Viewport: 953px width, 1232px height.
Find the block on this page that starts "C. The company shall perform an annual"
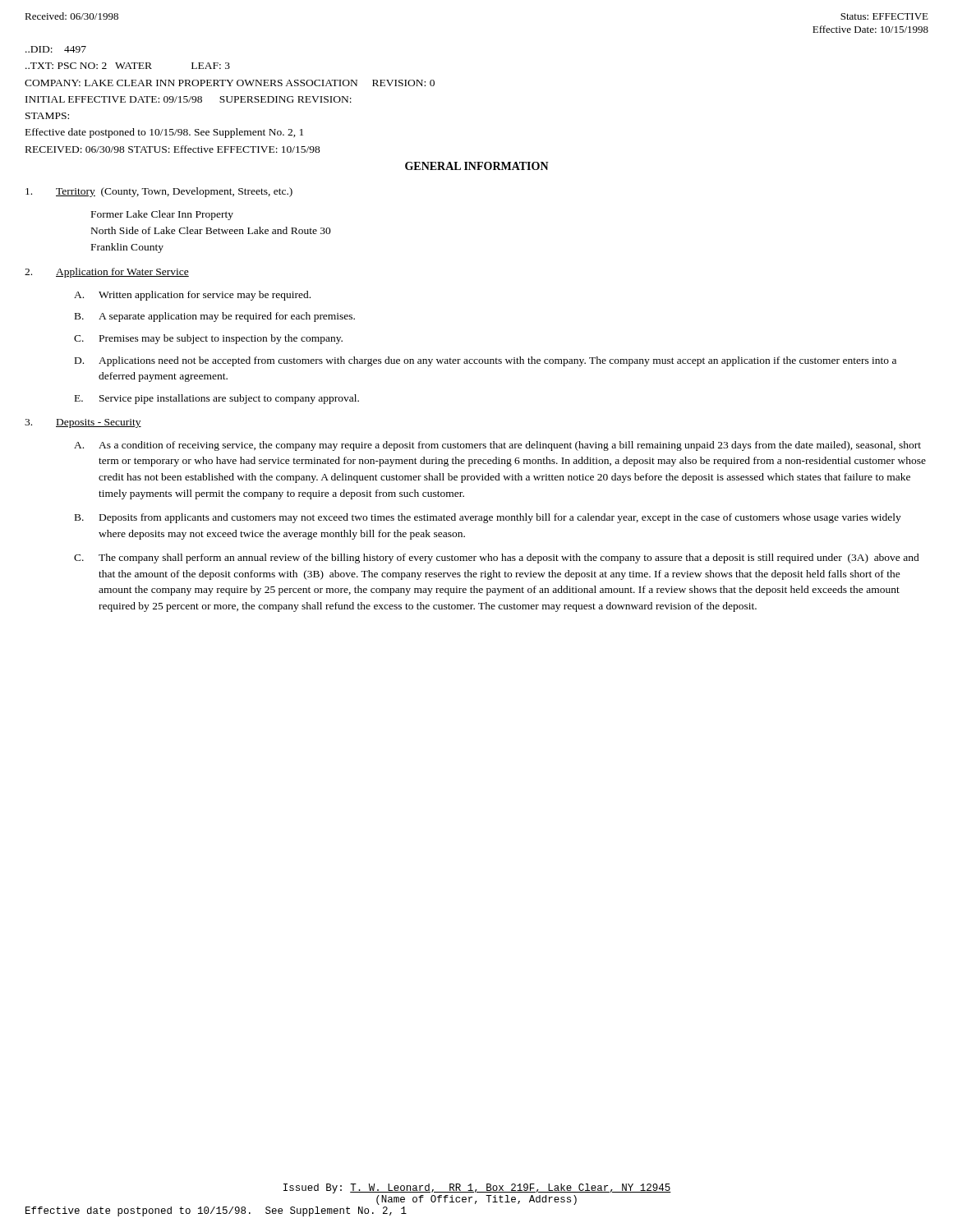501,582
